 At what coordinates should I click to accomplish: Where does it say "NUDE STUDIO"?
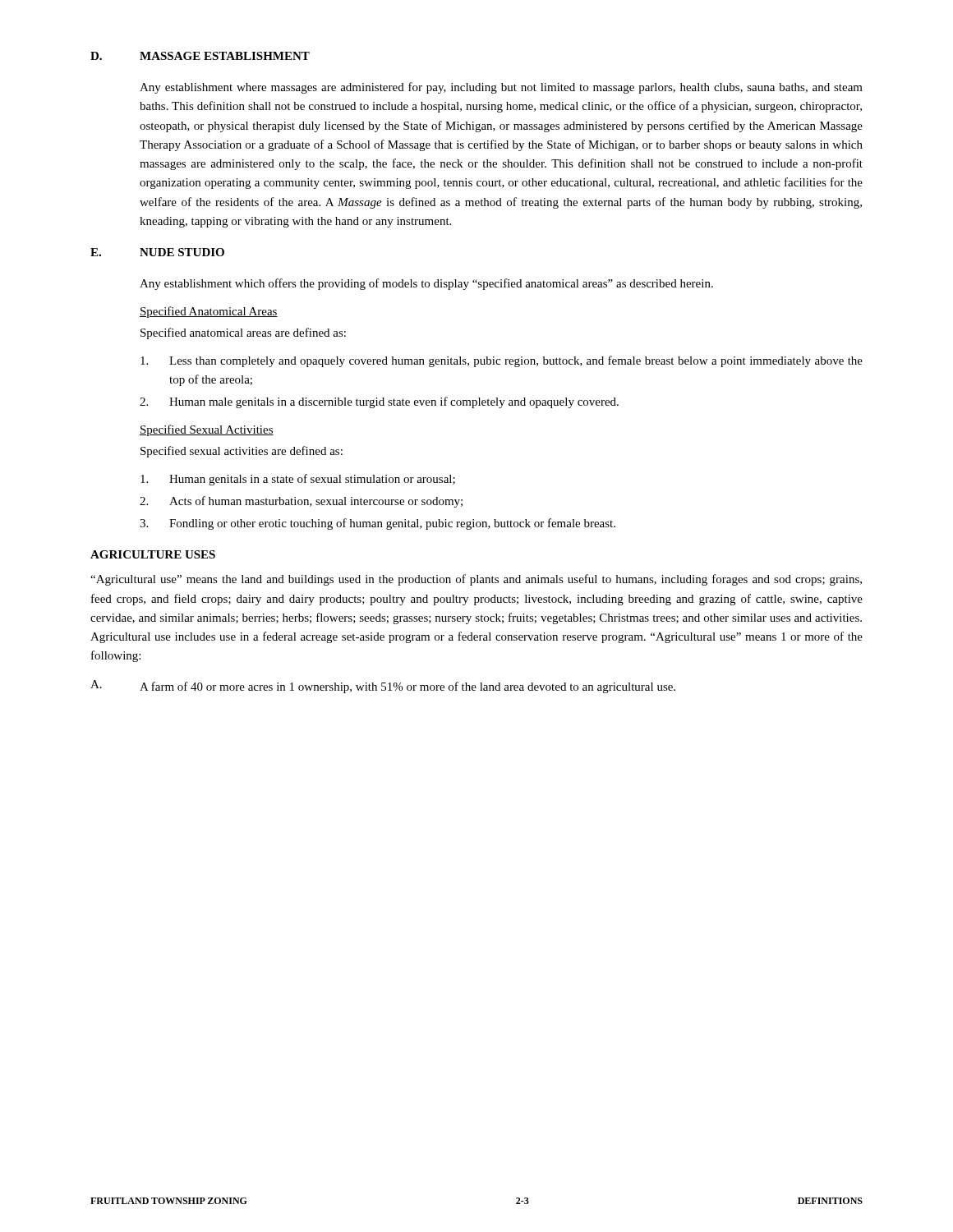(182, 252)
